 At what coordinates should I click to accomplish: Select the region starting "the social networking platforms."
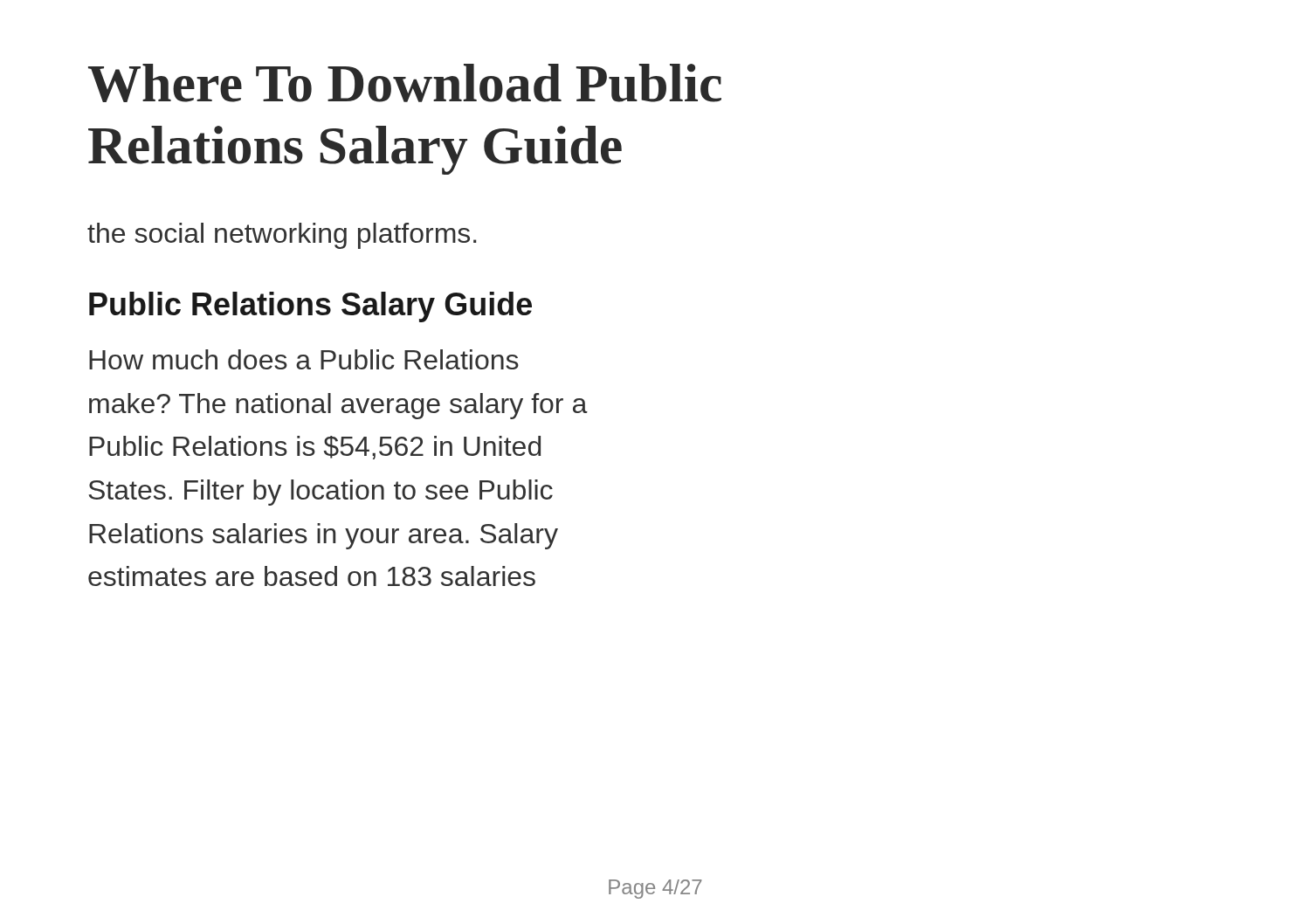coord(283,233)
